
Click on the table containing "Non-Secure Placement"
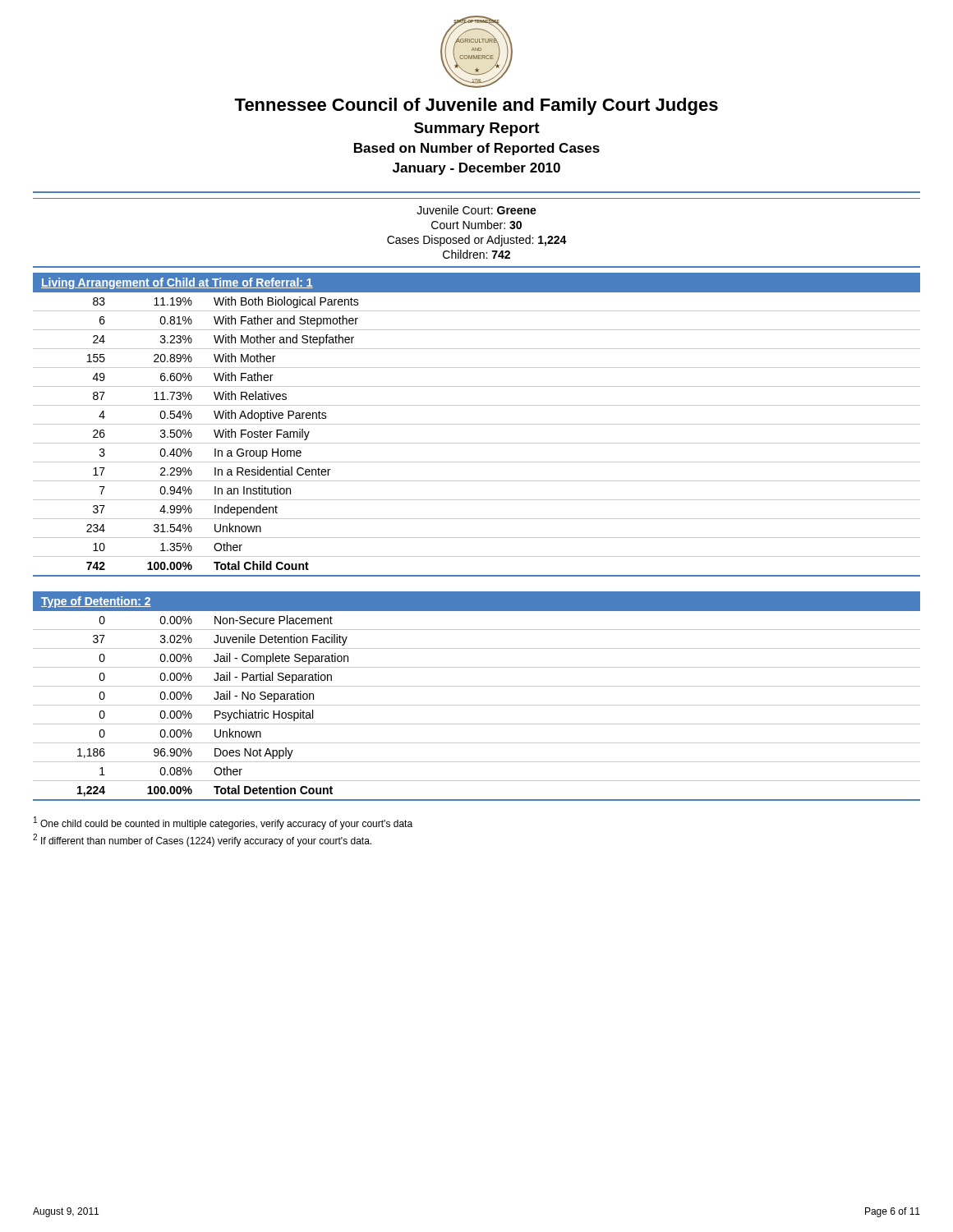[476, 706]
